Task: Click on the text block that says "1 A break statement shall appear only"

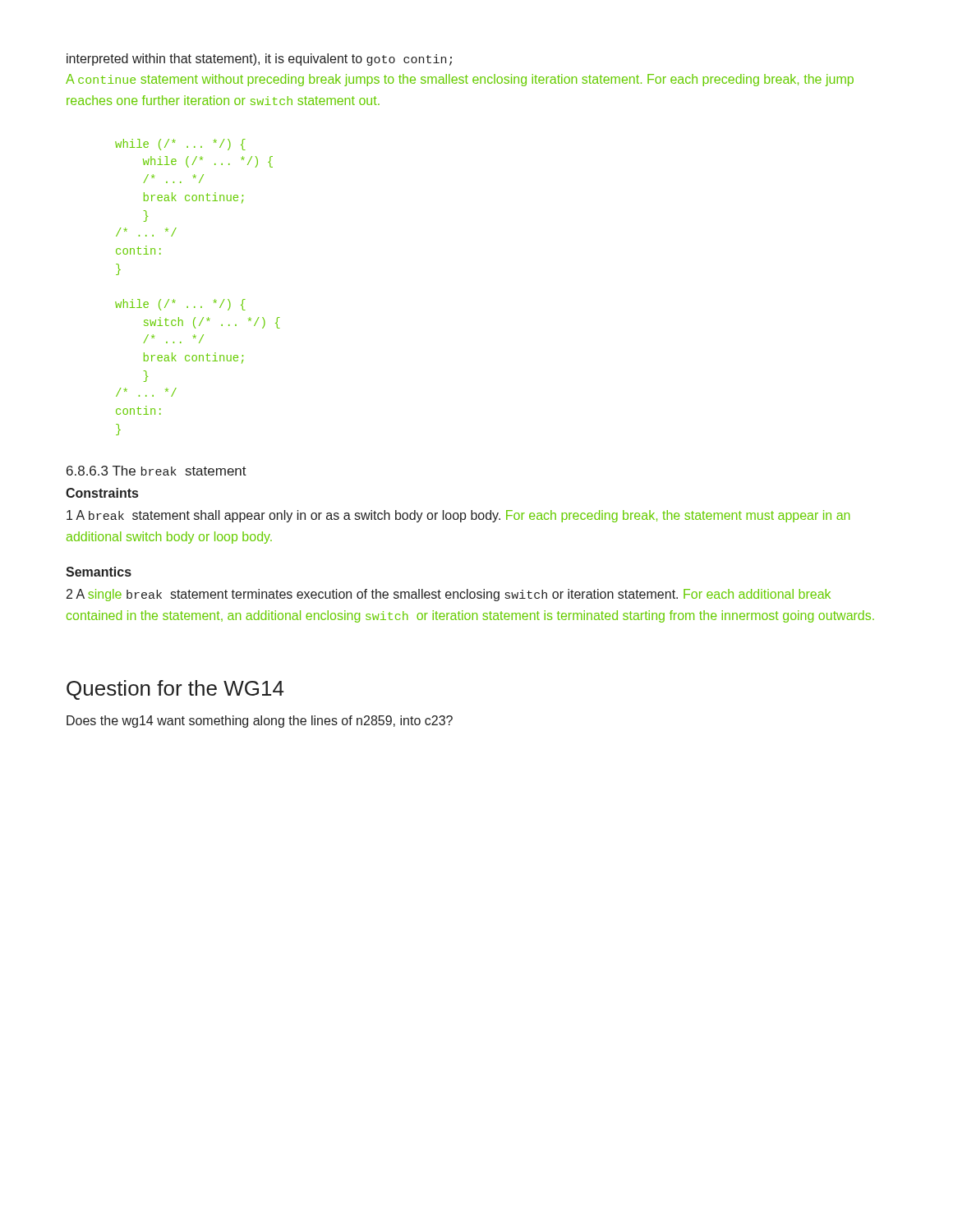Action: [458, 526]
